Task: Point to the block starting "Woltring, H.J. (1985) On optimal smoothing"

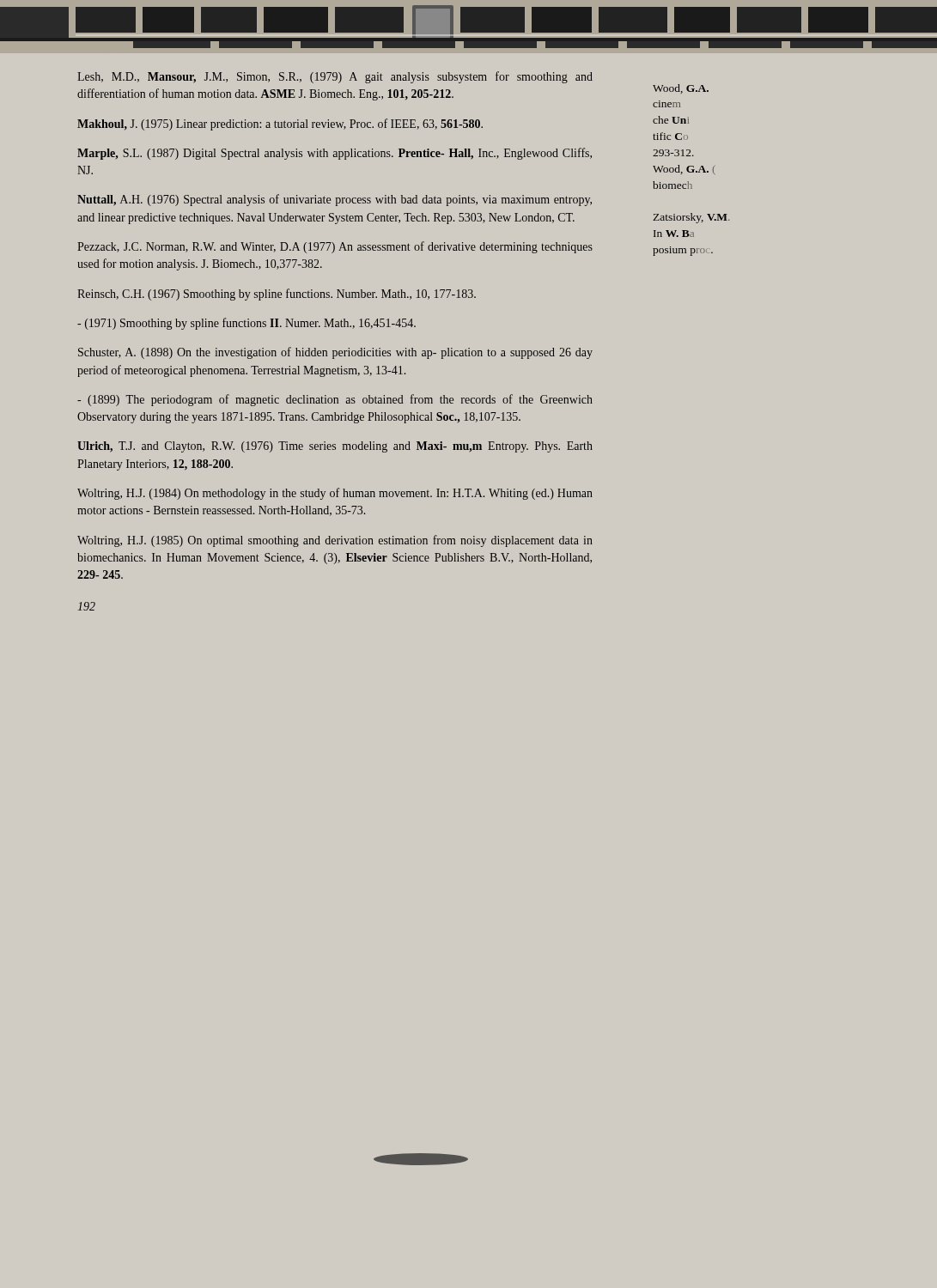Action: coord(335,558)
